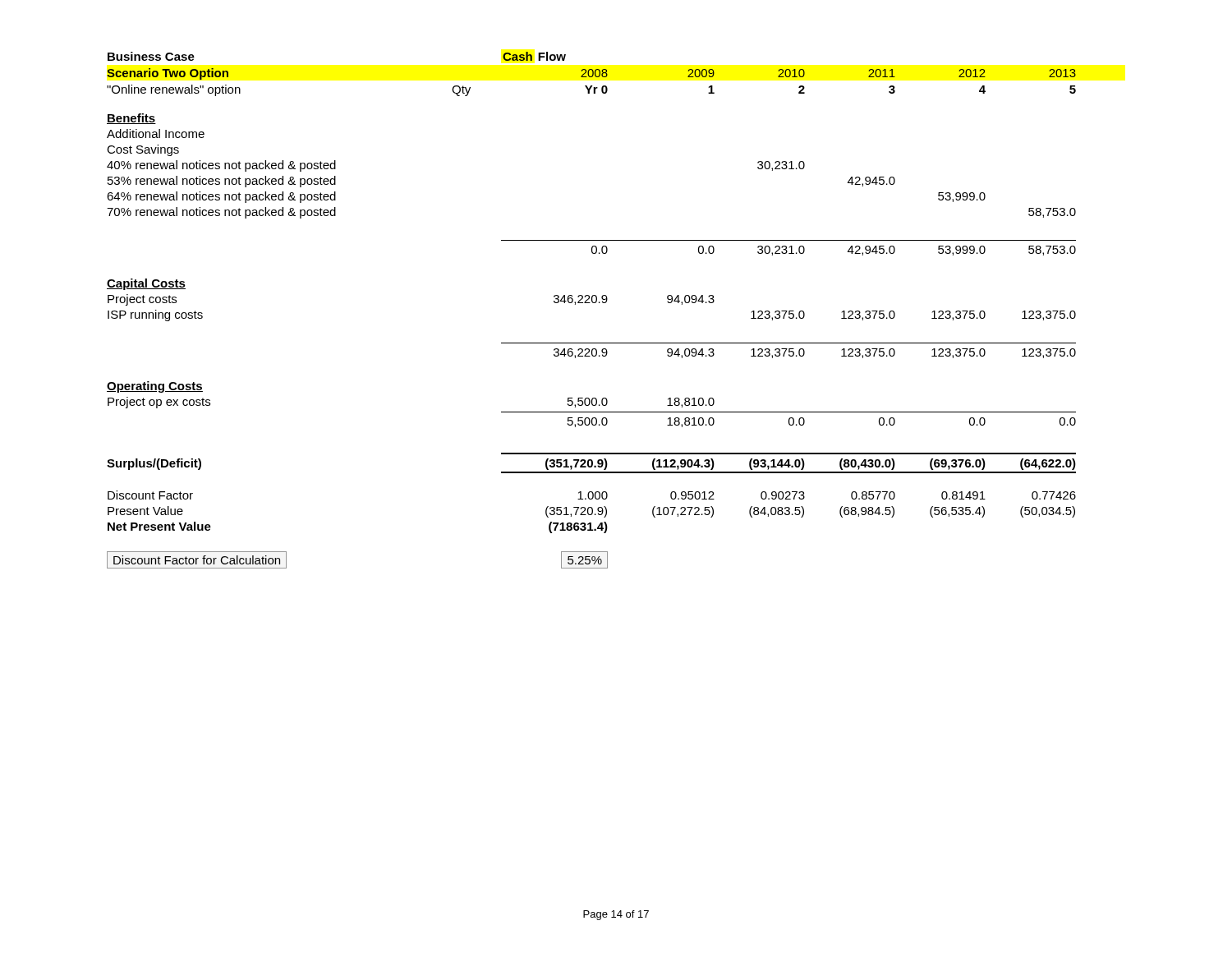This screenshot has width=1232, height=953.
Task: Select the text block starting "ISP running costs 123,375.0 123,375.0 123,375.0"
Action: click(591, 314)
